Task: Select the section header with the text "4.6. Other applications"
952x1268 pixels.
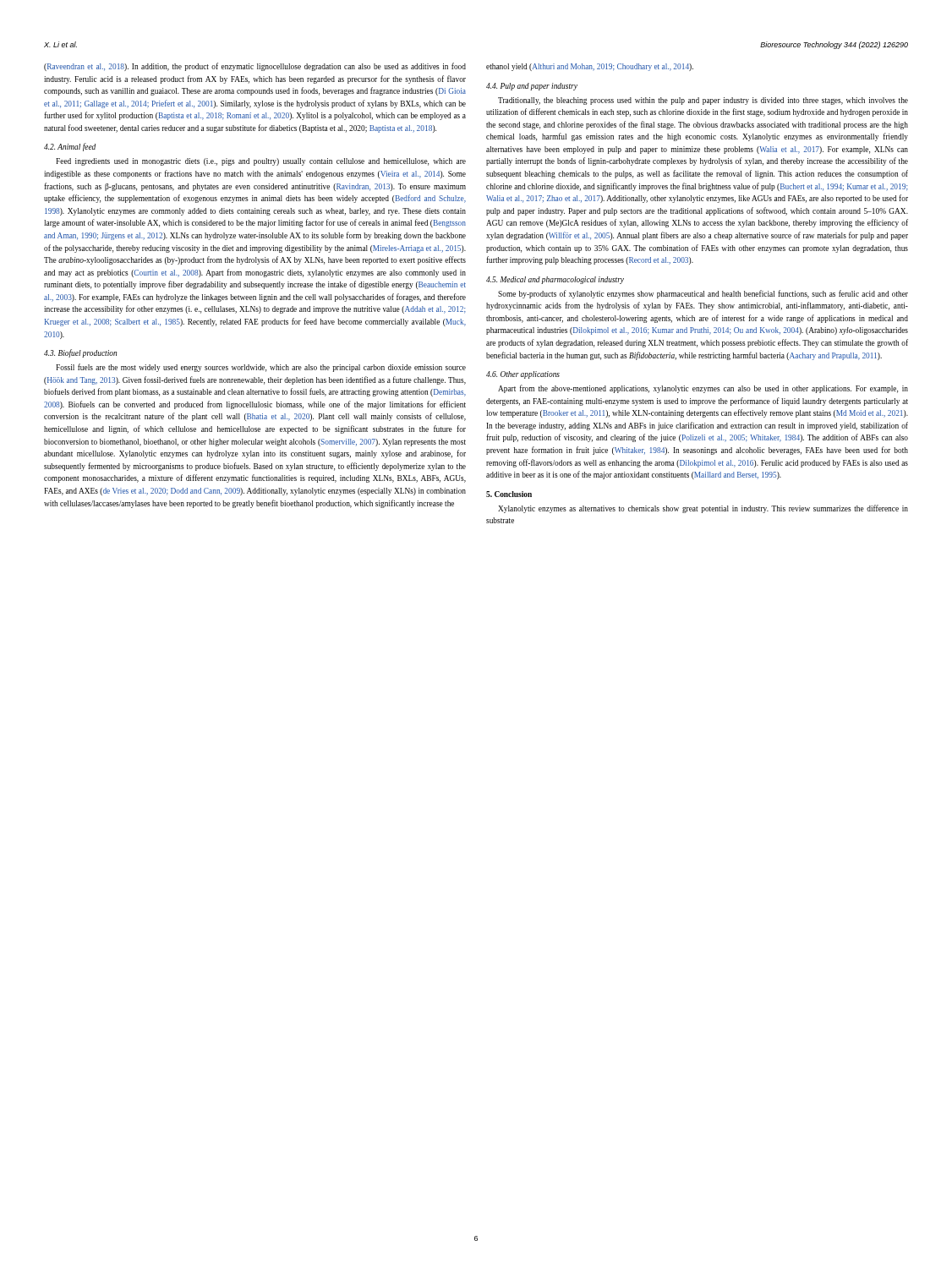Action: click(523, 375)
